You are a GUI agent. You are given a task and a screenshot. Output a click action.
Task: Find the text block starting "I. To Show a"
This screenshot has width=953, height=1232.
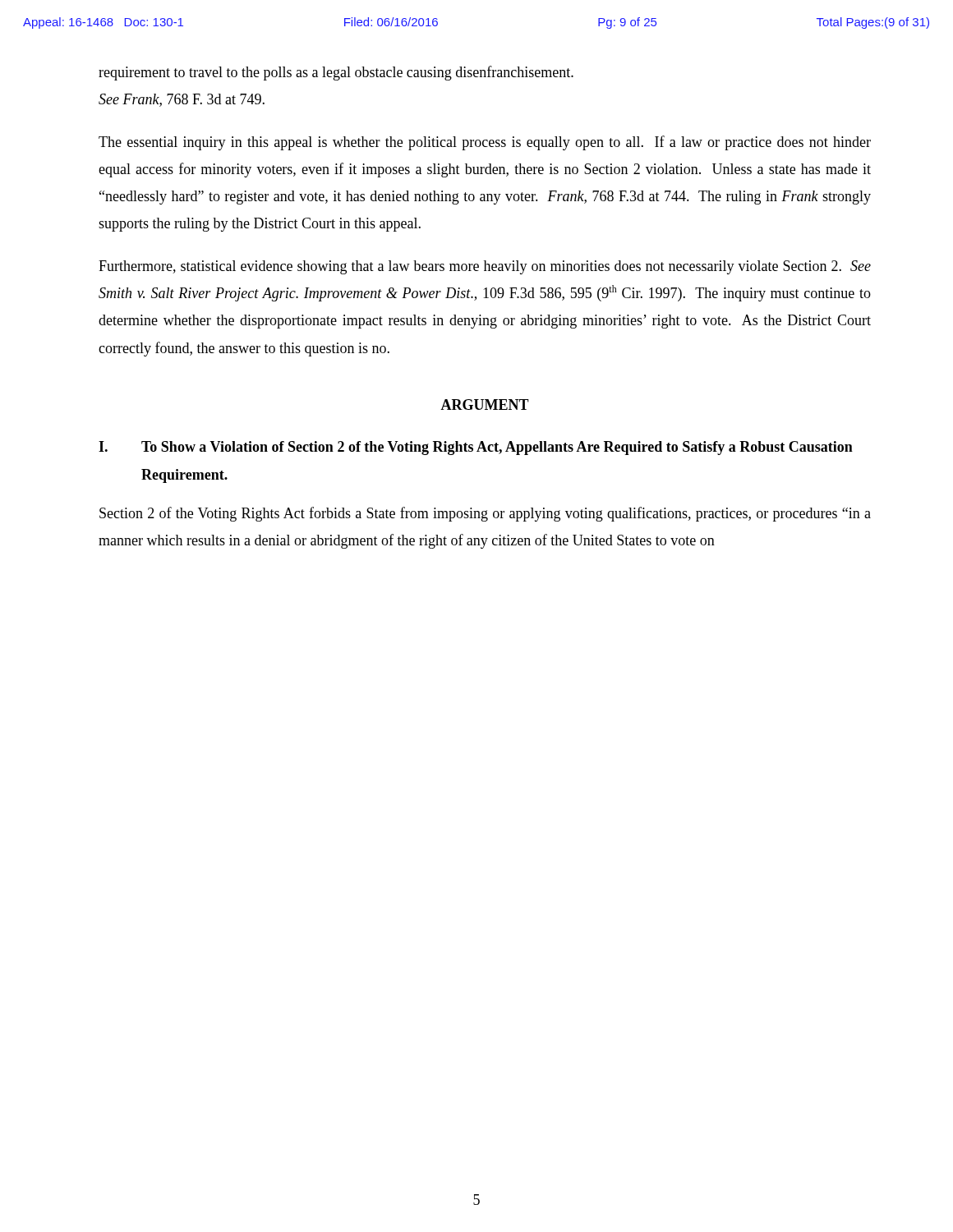pos(485,461)
